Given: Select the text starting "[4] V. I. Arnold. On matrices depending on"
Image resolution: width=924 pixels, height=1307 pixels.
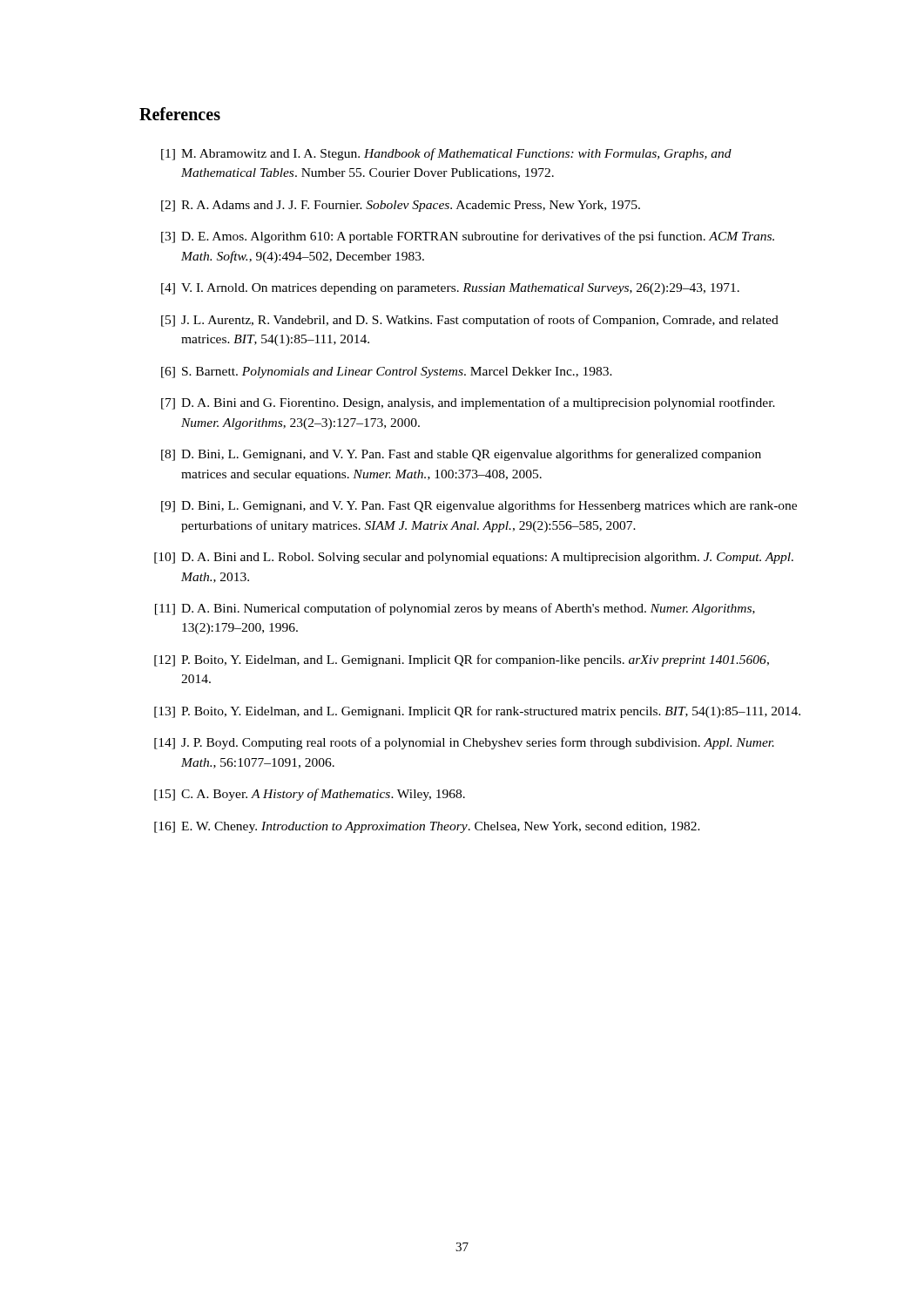Looking at the screenshot, I should coord(471,288).
